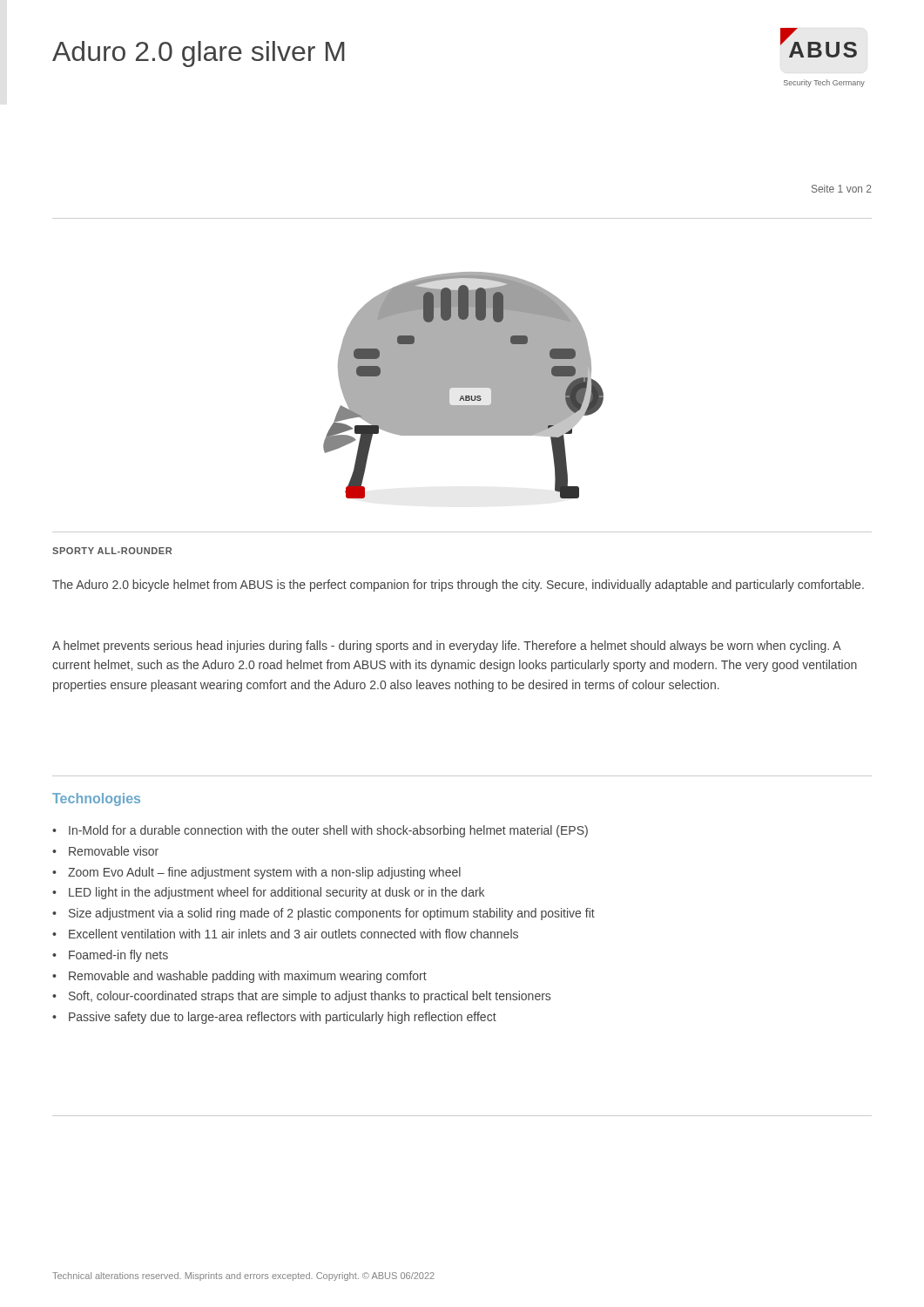Navigate to the element starting "In-Mold for a durable connection with"
The image size is (924, 1307).
point(328,830)
